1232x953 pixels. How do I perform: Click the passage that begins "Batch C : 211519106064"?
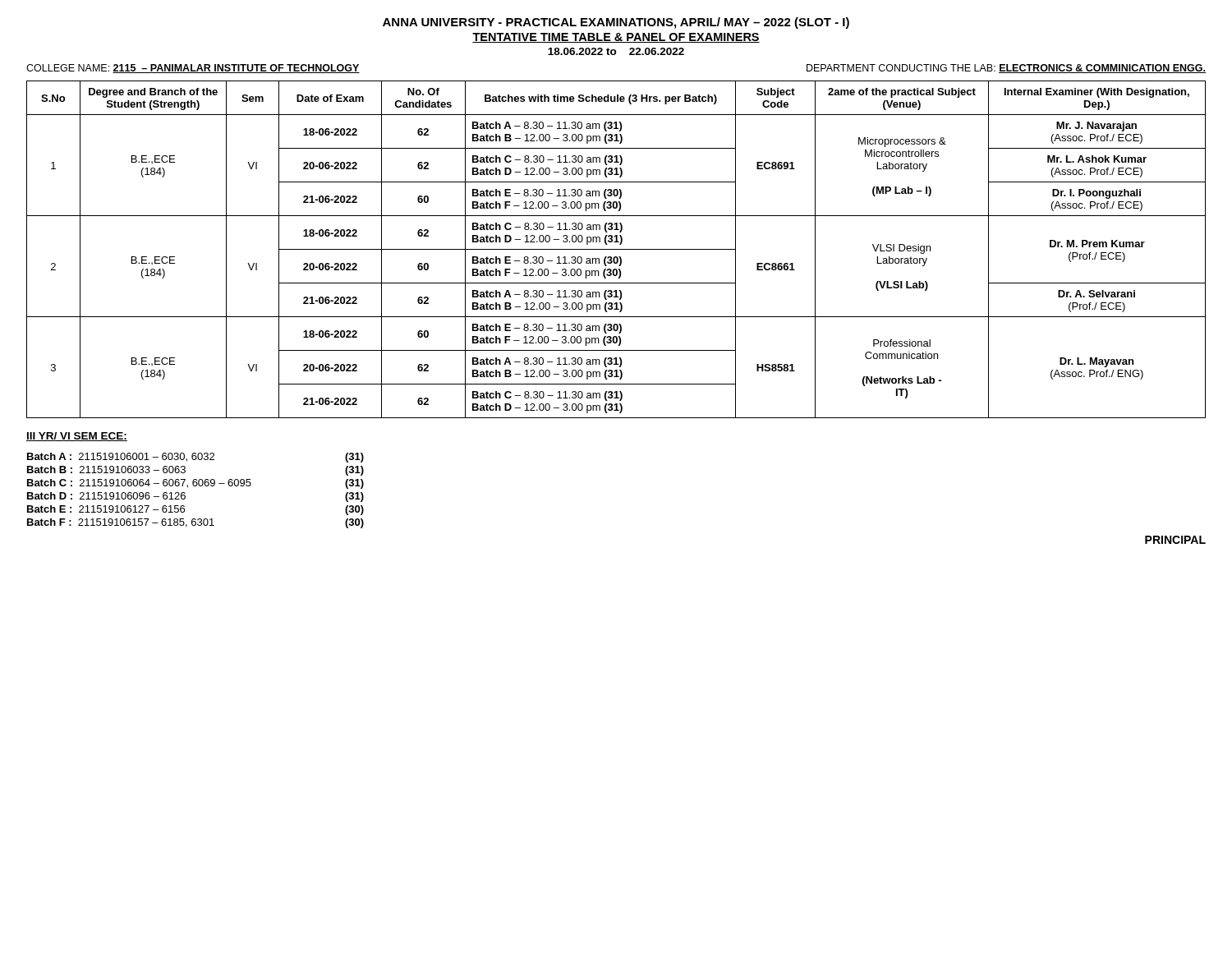click(195, 483)
